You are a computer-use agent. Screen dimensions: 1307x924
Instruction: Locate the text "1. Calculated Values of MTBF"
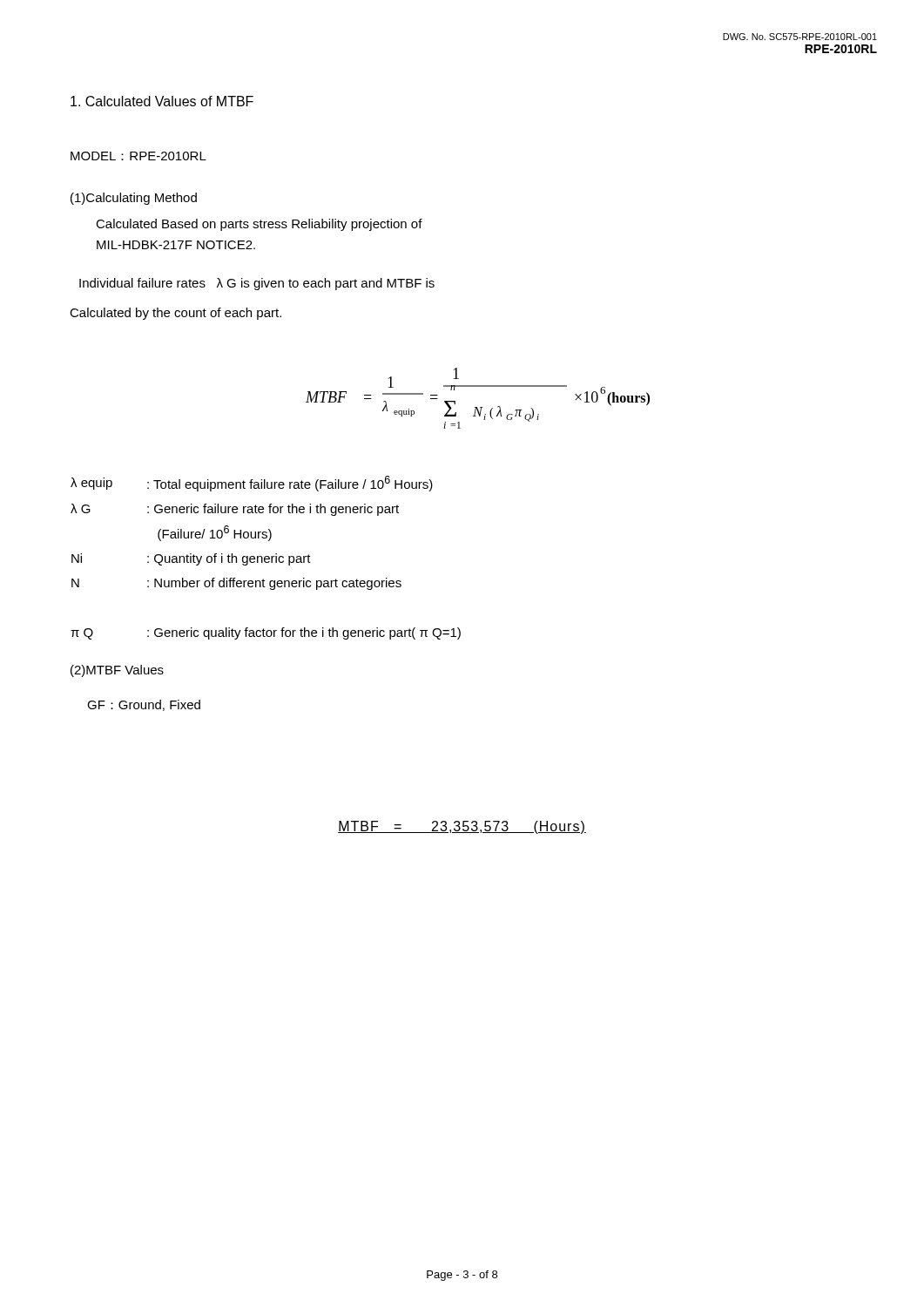tap(162, 101)
